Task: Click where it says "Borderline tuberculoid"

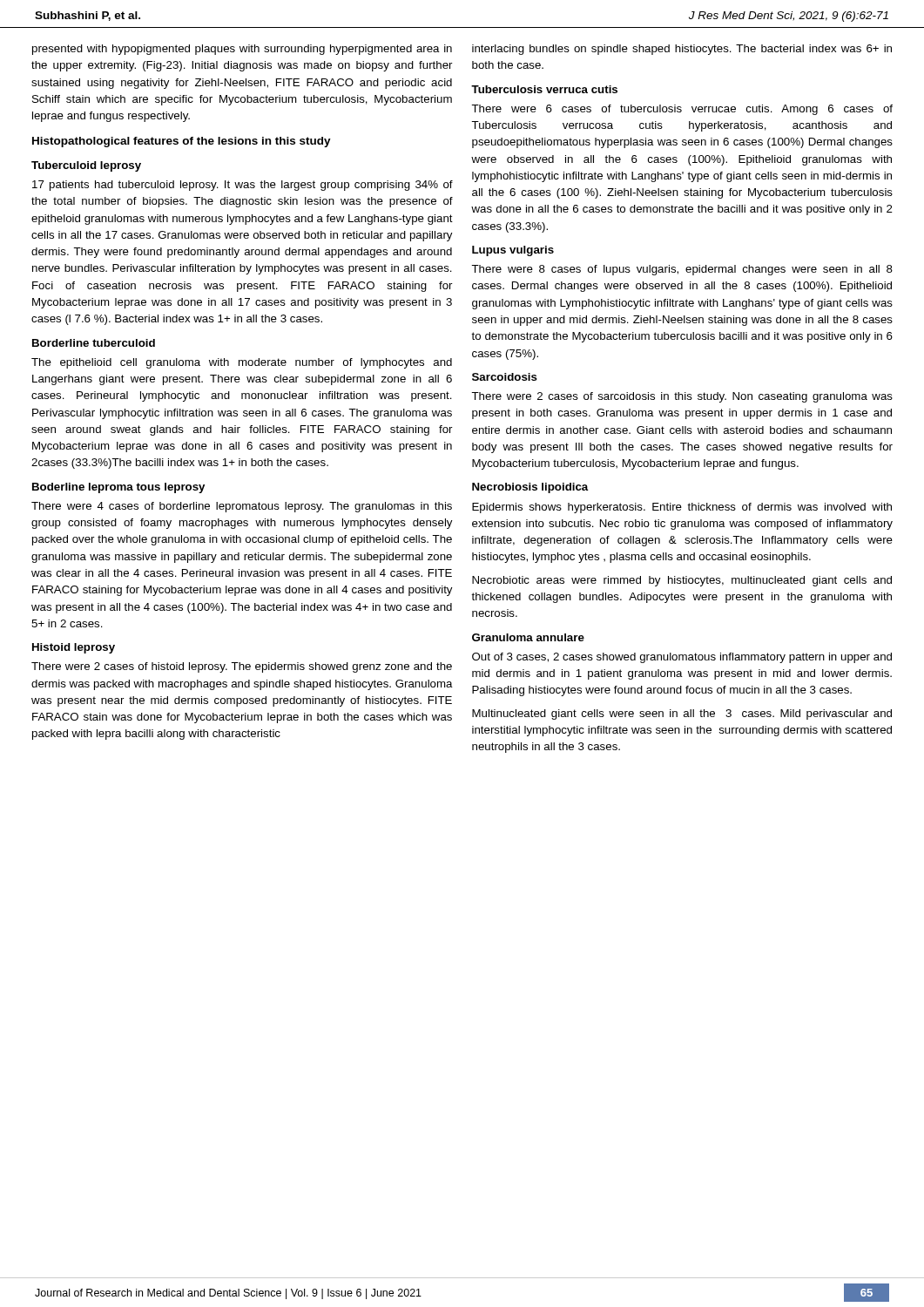Action: [93, 342]
